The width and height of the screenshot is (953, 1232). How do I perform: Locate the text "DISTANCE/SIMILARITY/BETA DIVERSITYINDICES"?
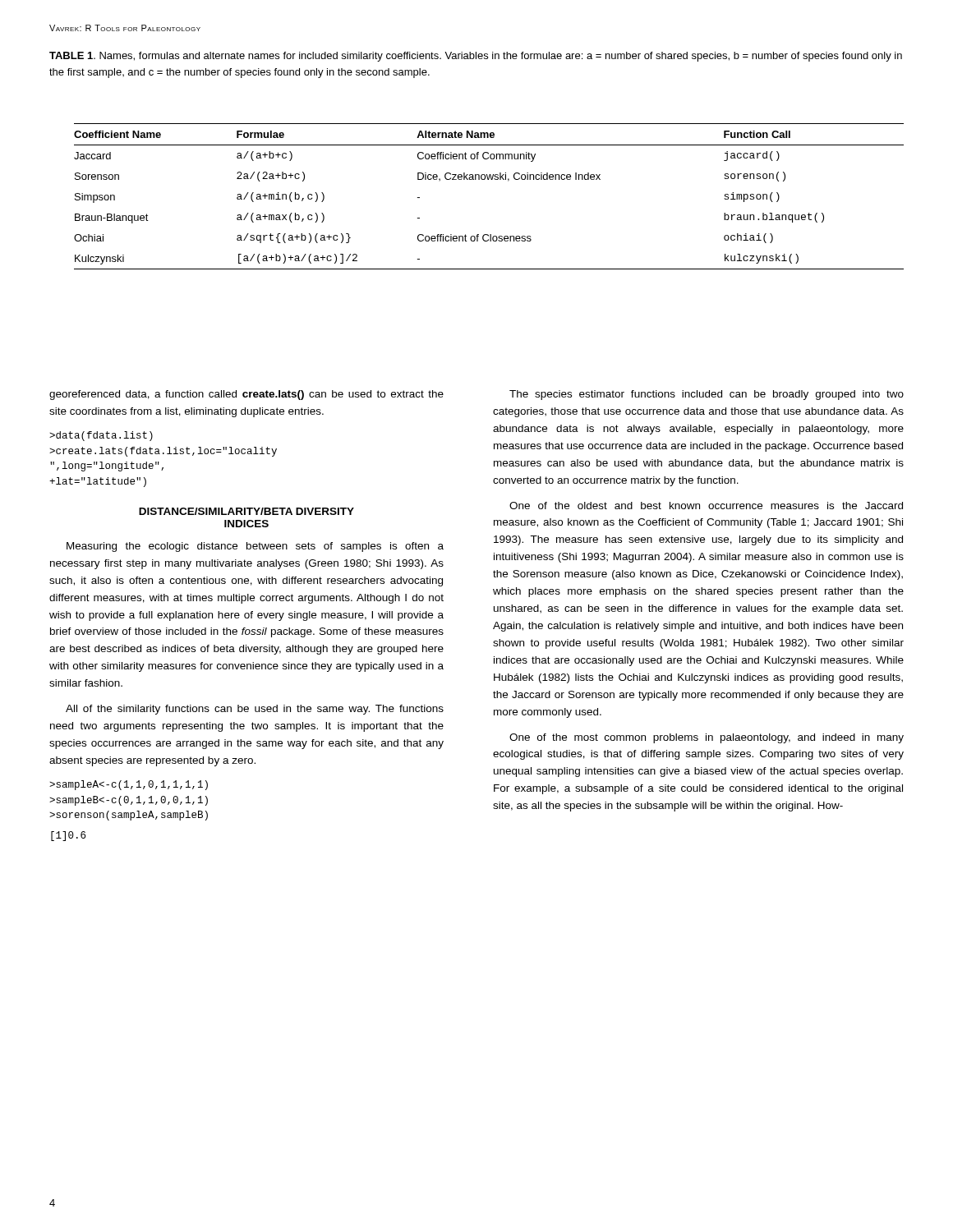(x=246, y=517)
